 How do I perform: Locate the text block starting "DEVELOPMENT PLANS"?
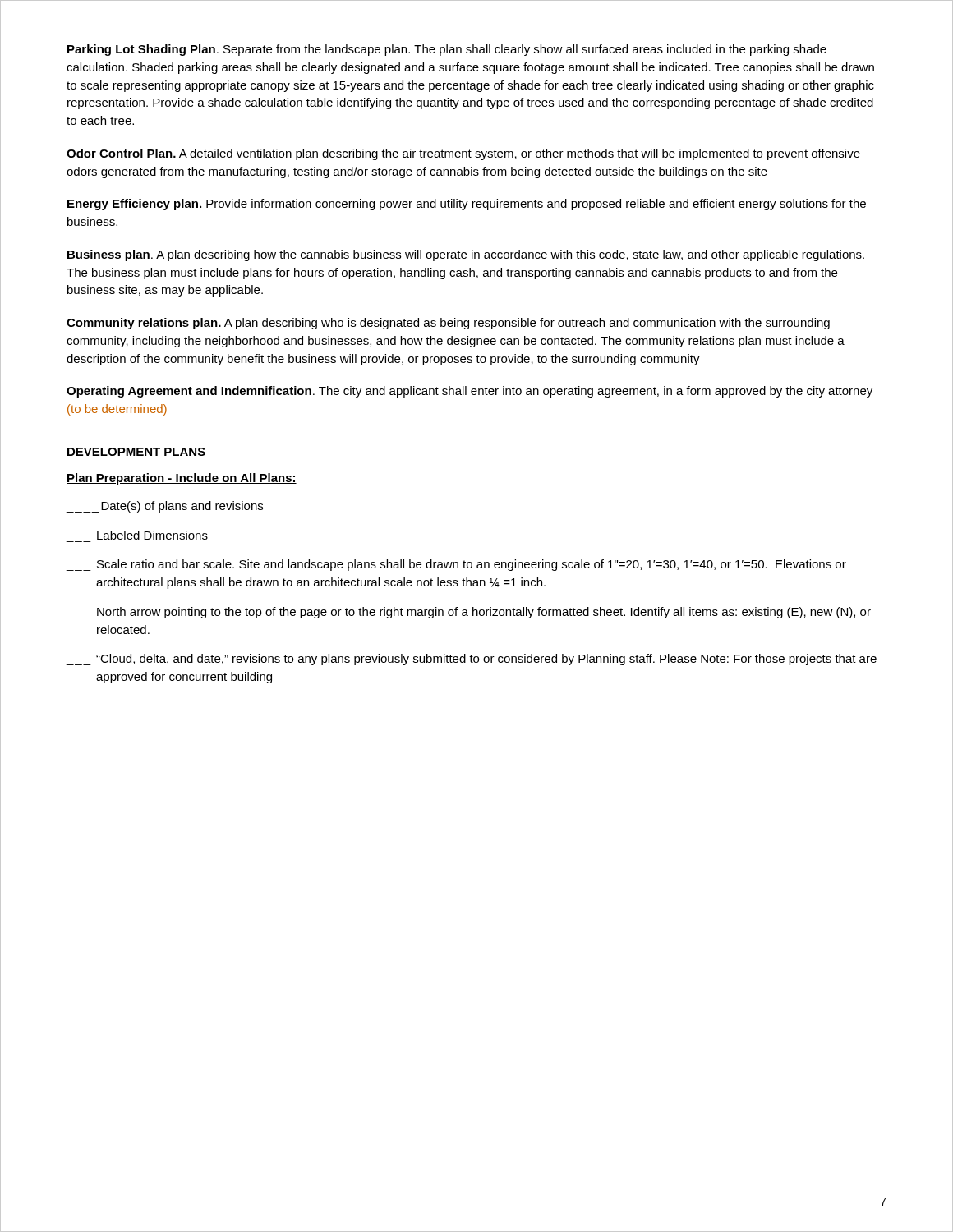tap(136, 453)
